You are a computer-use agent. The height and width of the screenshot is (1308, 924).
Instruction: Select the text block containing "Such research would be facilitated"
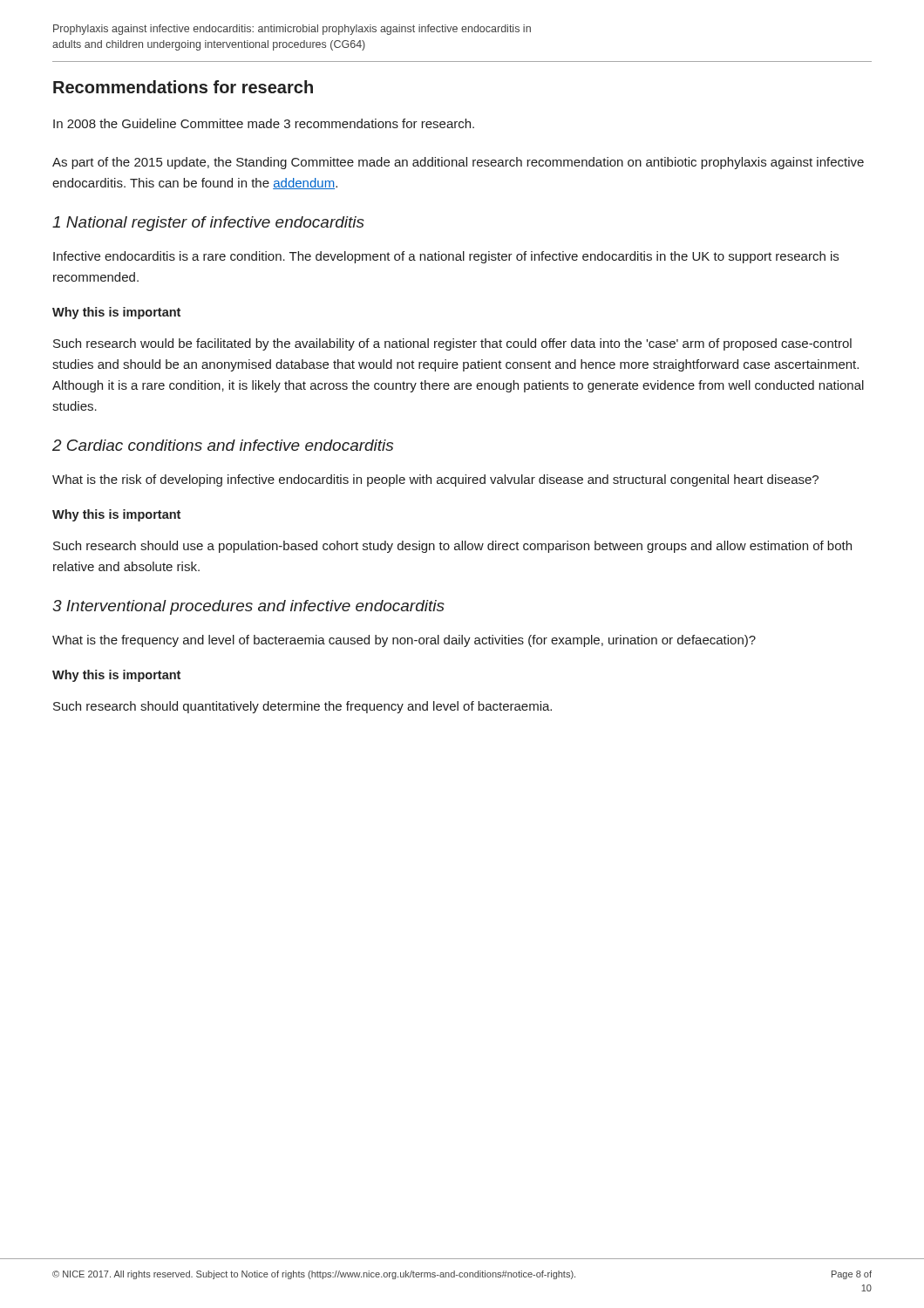pos(458,375)
